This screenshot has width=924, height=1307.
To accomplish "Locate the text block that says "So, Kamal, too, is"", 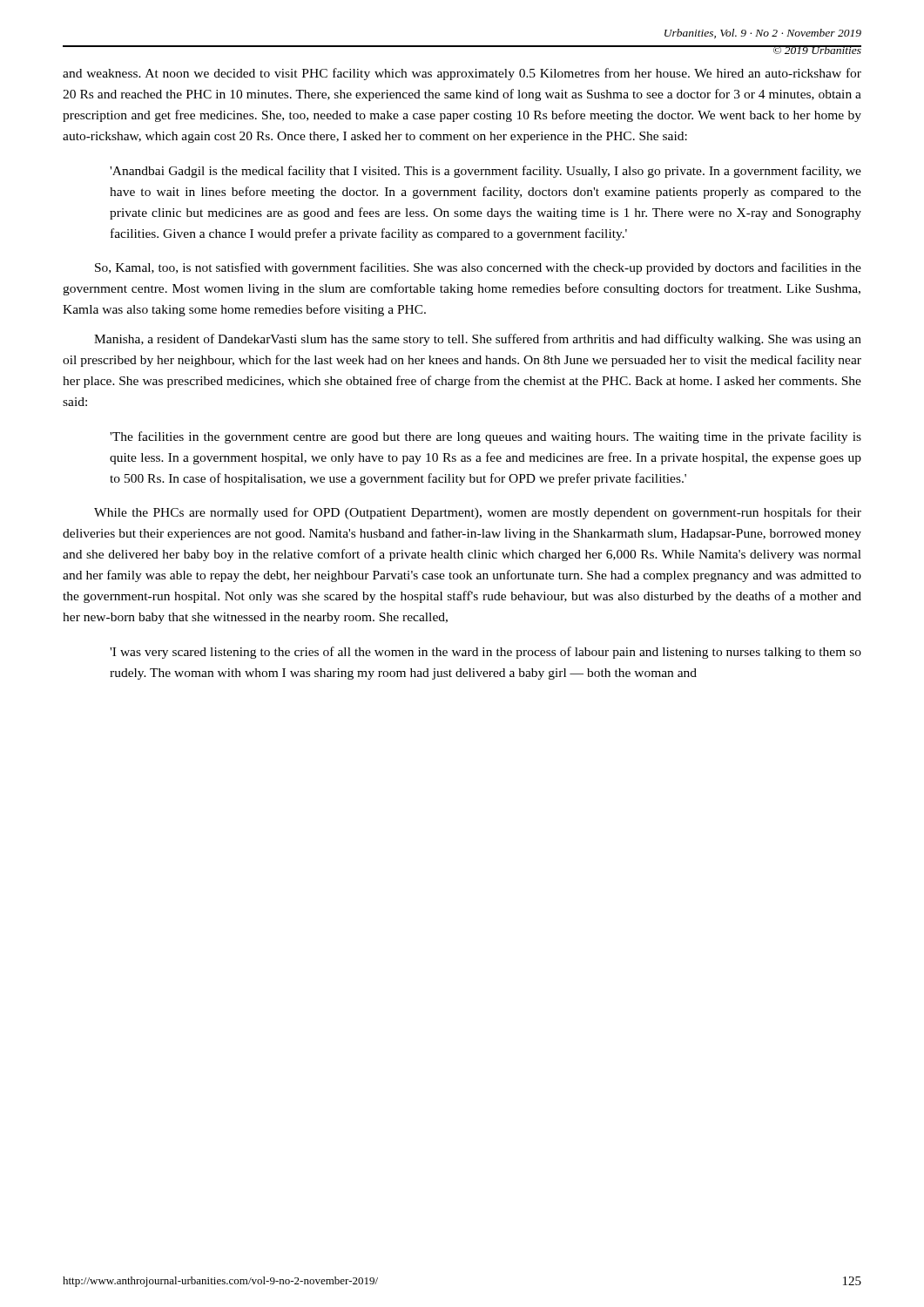I will tap(462, 289).
